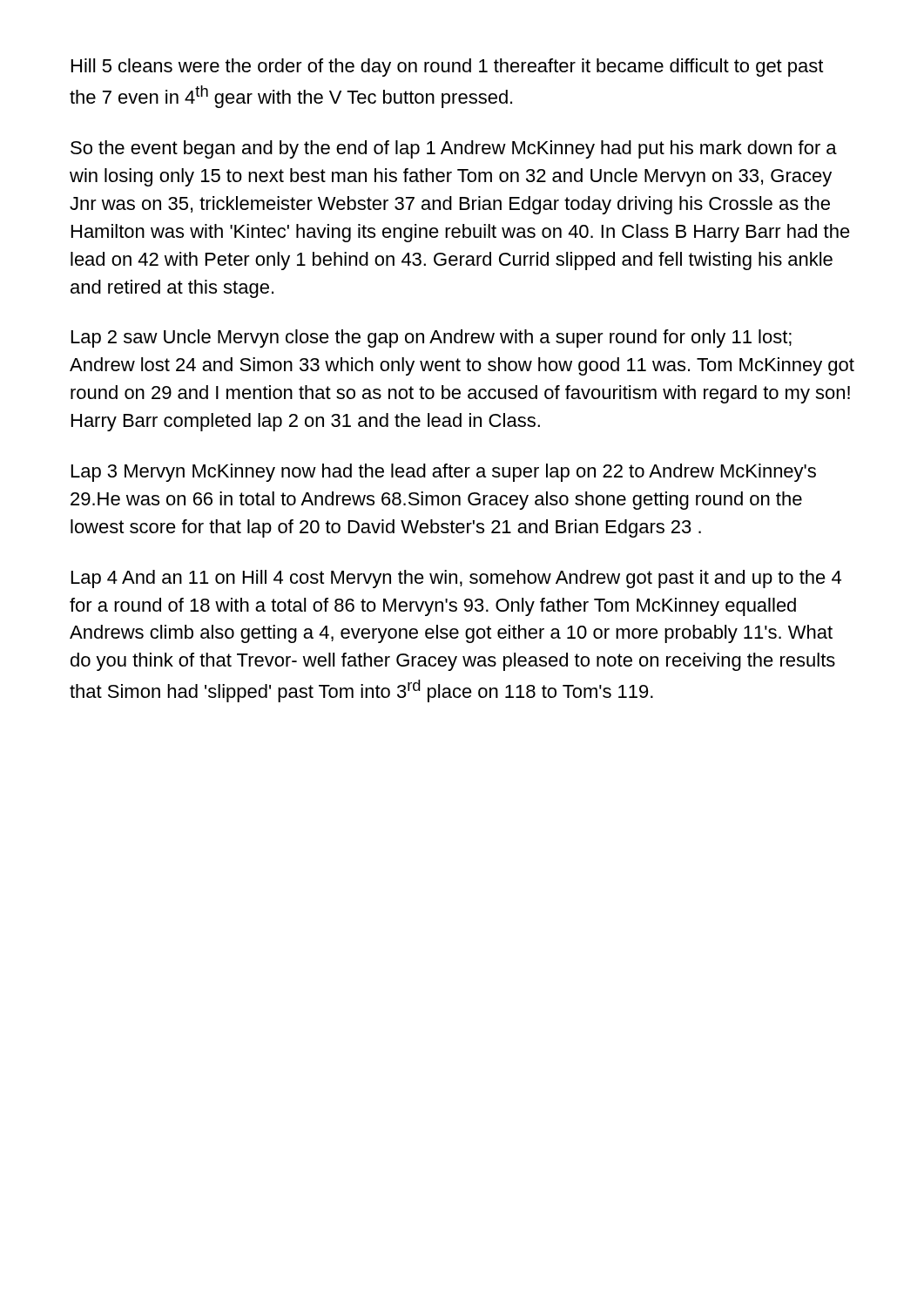Select the text block starting "Hill 5 cleans were the"
924x1307 pixels.
(x=447, y=82)
